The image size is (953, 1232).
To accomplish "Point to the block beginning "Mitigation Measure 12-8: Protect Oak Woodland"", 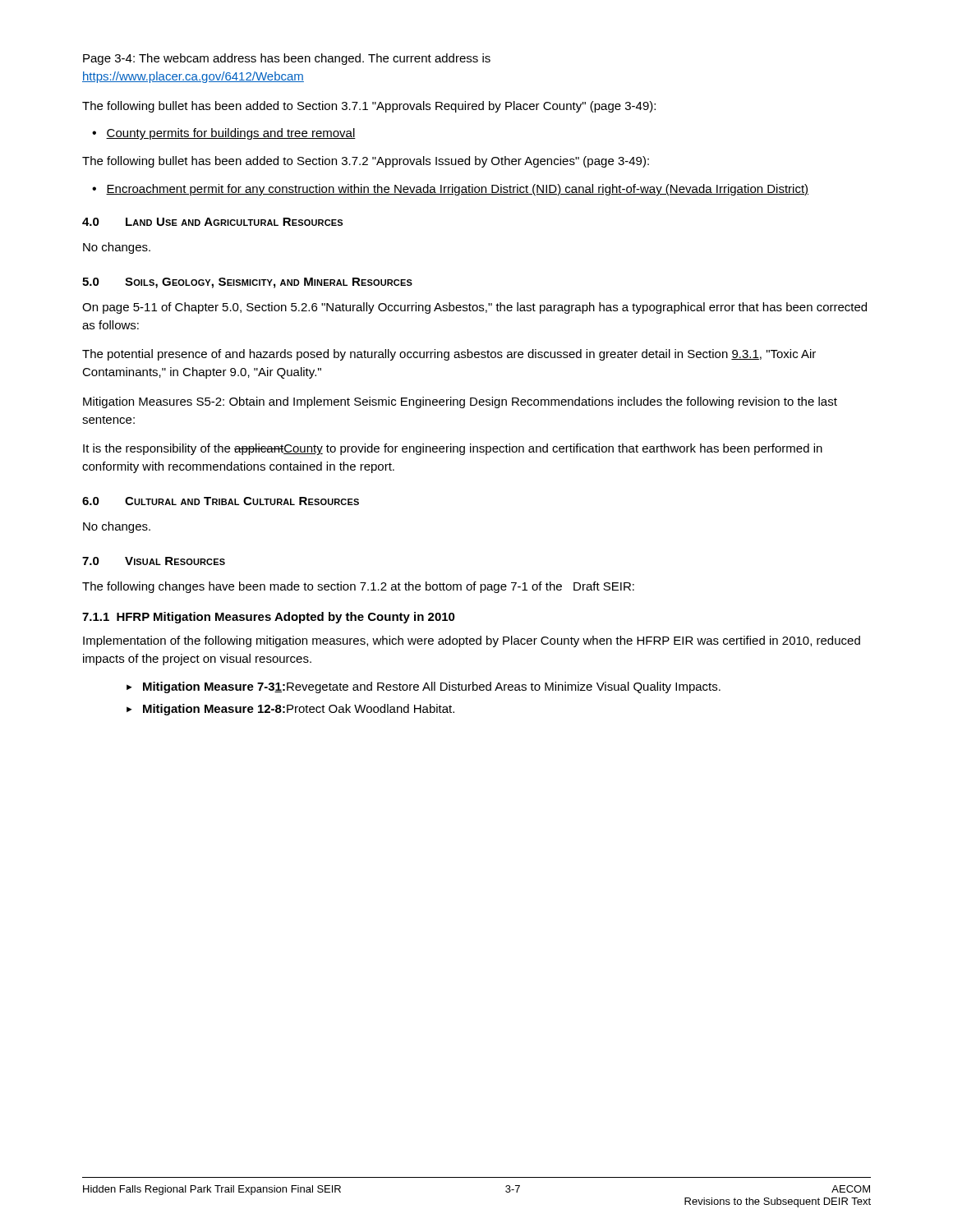I will coord(299,708).
